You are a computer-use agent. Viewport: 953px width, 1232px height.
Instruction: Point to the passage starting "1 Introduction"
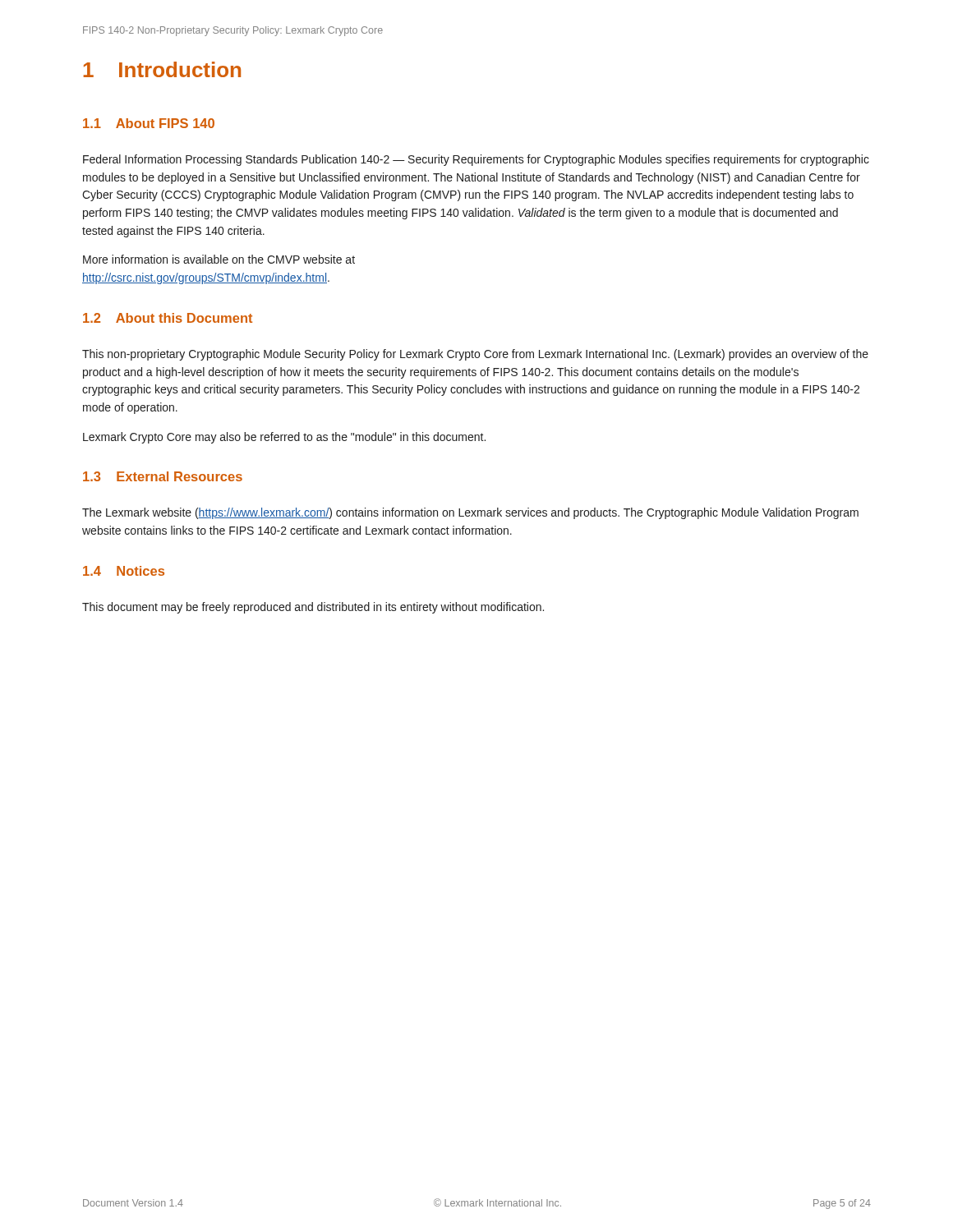tap(162, 69)
